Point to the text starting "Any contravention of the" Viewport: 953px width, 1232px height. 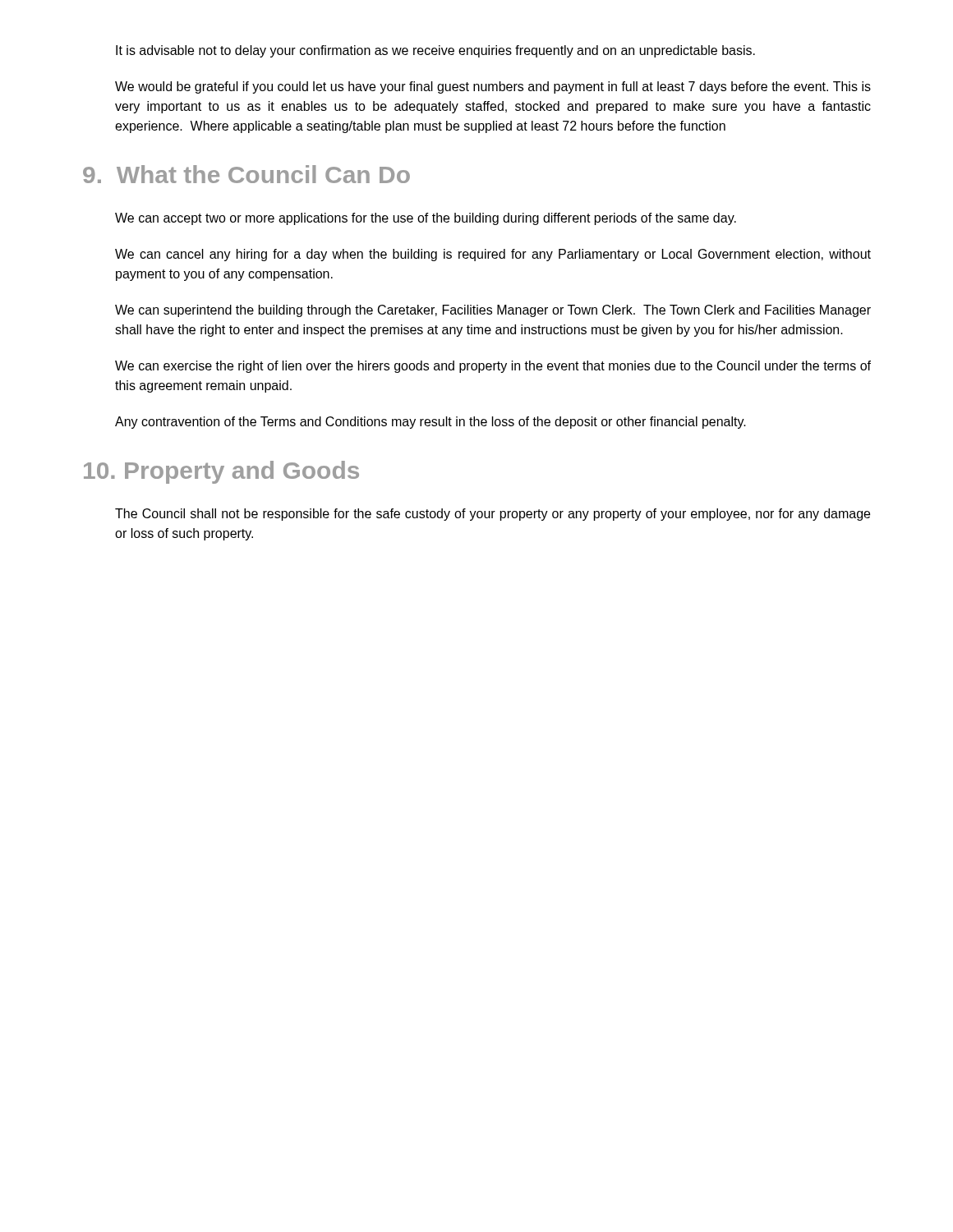[431, 422]
